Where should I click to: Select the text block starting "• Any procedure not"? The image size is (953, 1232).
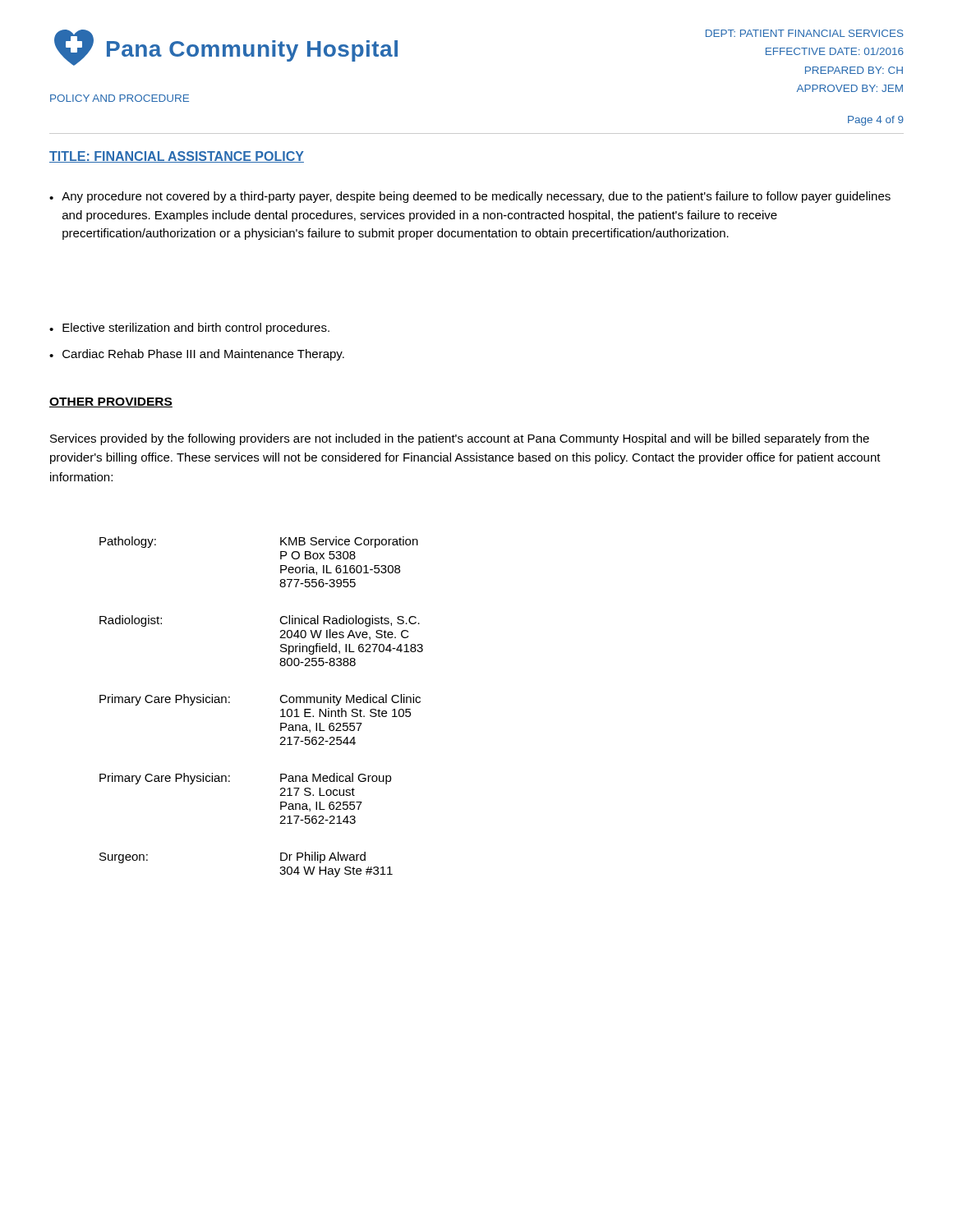(476, 215)
